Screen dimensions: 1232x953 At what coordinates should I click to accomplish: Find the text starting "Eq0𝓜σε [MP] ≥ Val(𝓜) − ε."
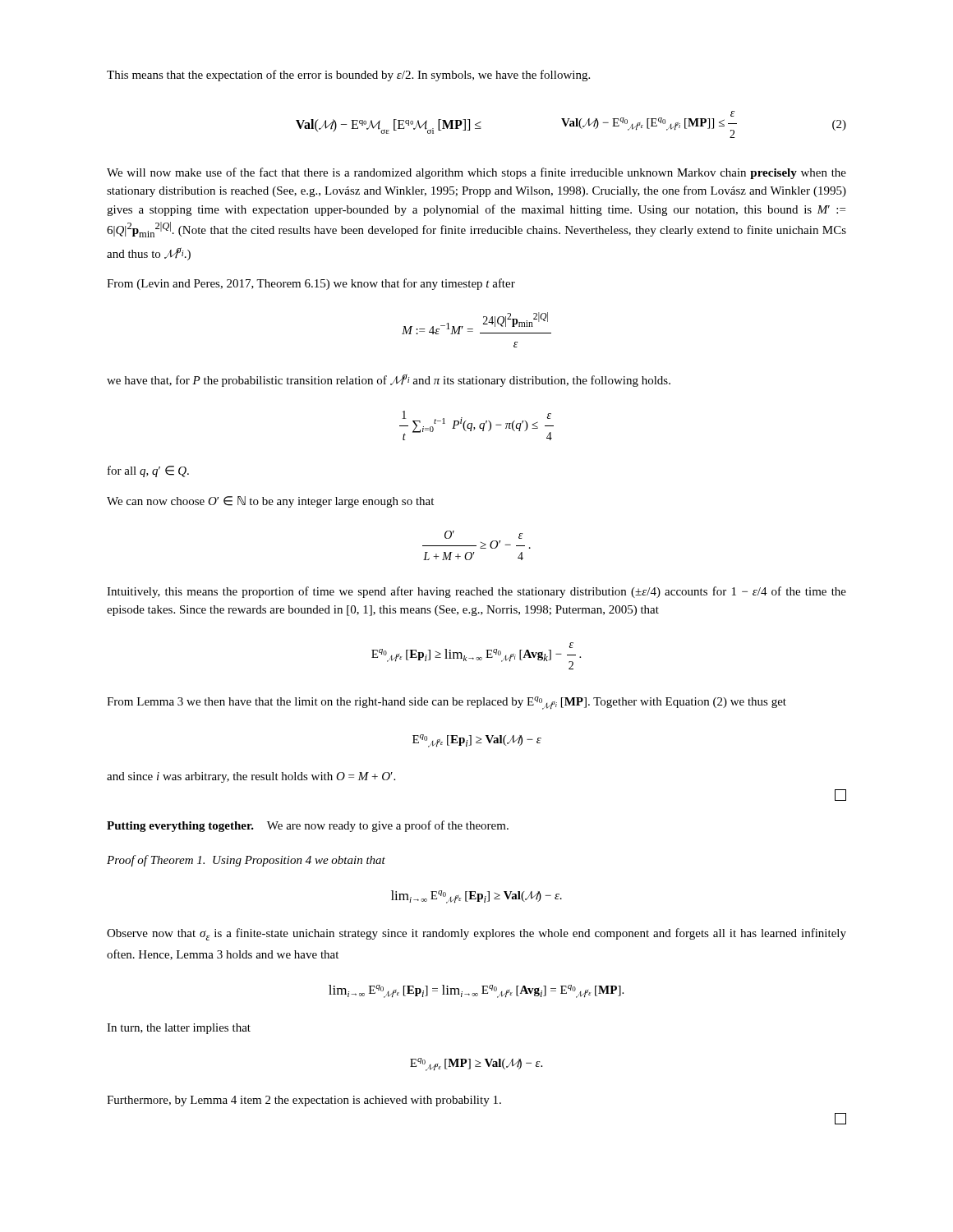tap(476, 1064)
